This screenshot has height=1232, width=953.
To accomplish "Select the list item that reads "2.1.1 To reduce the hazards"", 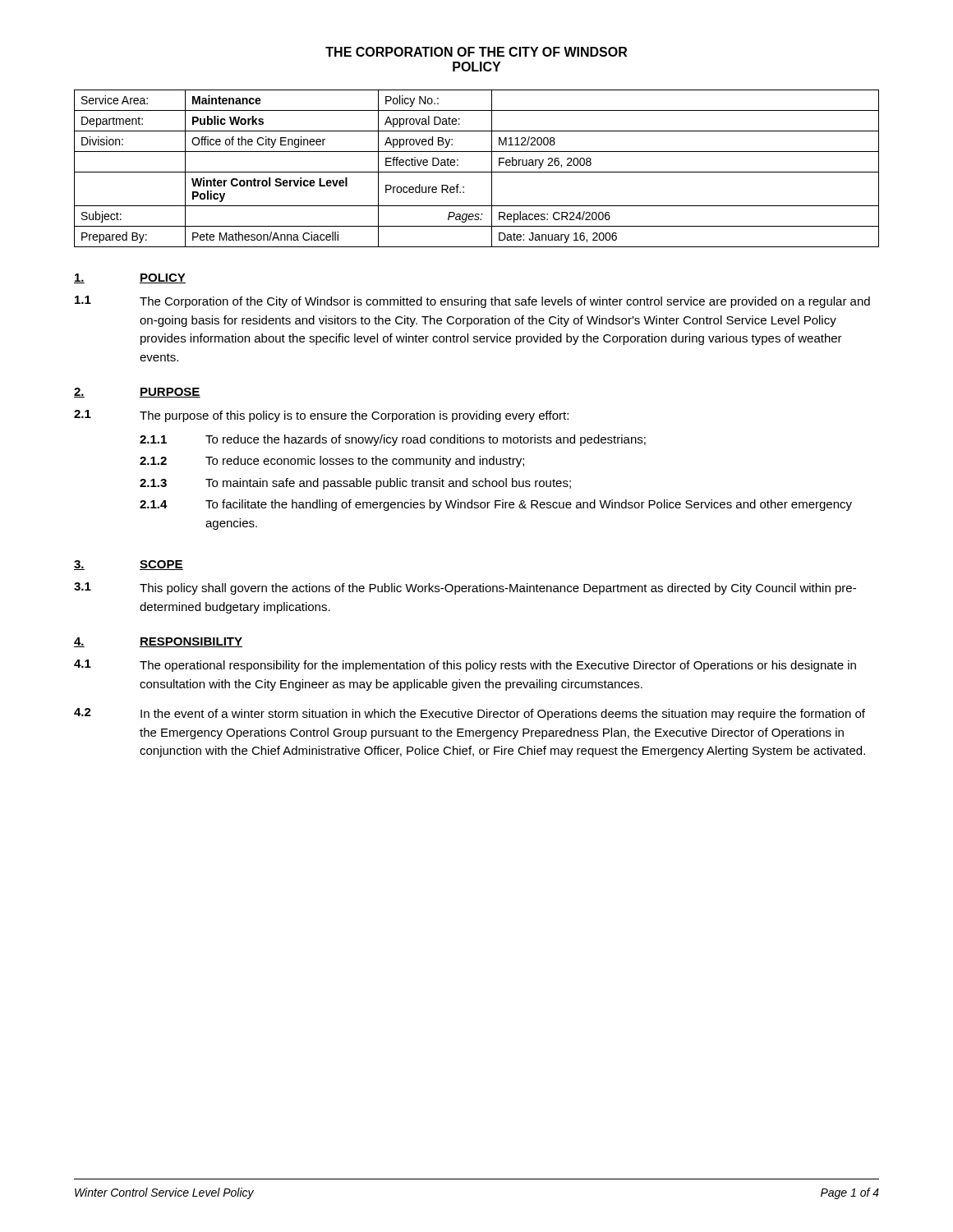I will (509, 439).
